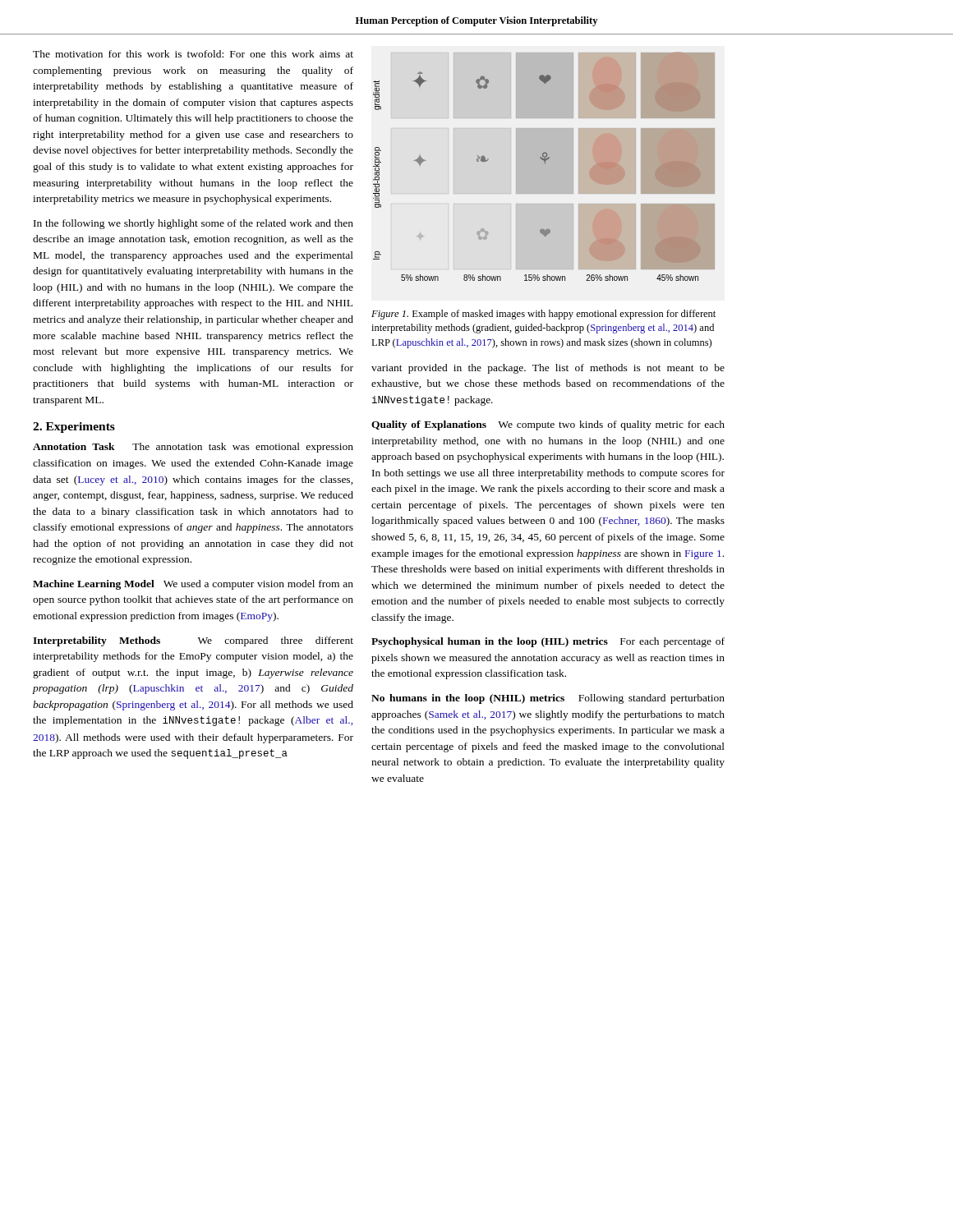Find the block on this page that starts "Quality of Explanations We compute two kinds"
The image size is (953, 1232).
click(x=548, y=521)
